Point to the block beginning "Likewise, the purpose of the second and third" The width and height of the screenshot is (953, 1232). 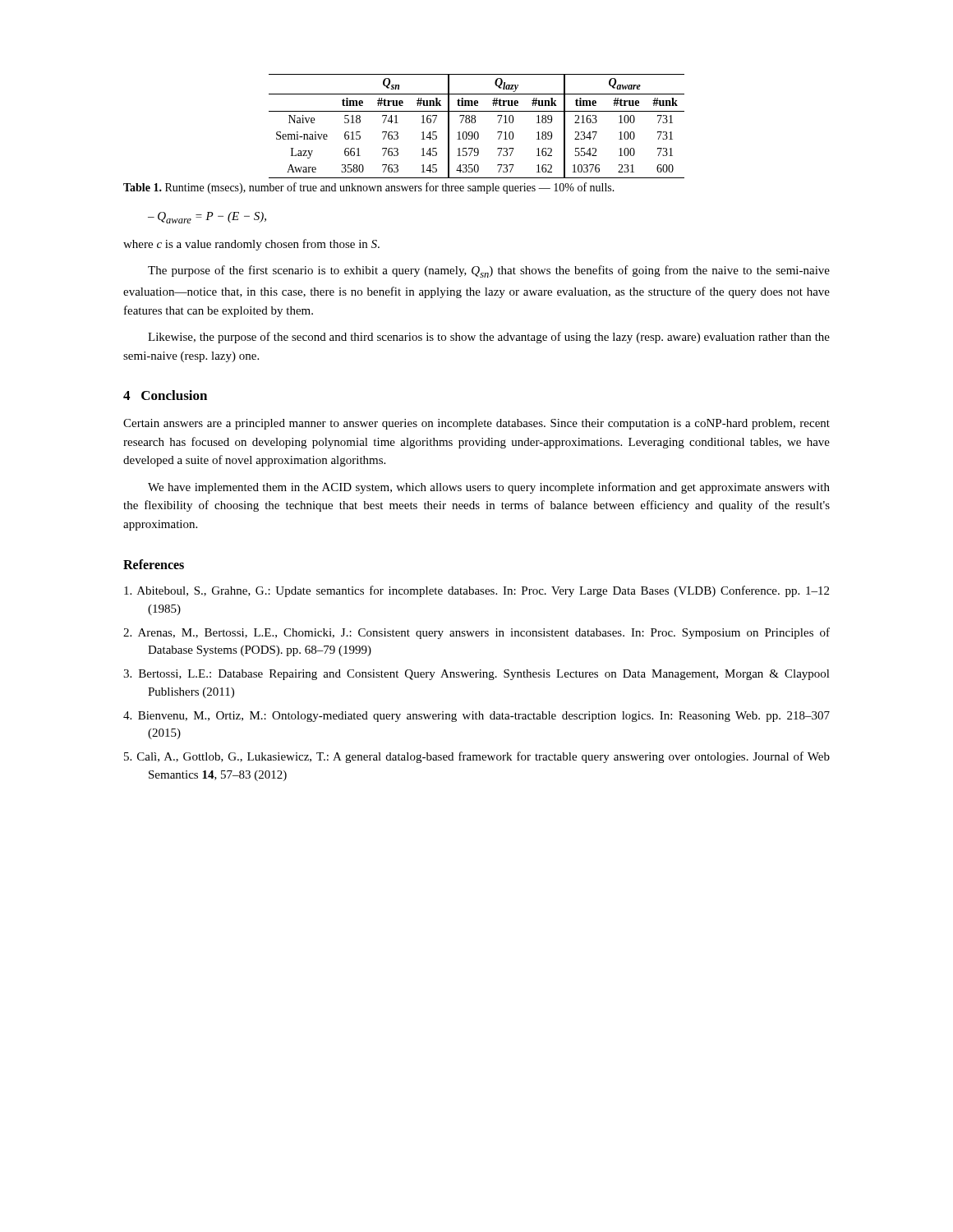pyautogui.click(x=476, y=346)
